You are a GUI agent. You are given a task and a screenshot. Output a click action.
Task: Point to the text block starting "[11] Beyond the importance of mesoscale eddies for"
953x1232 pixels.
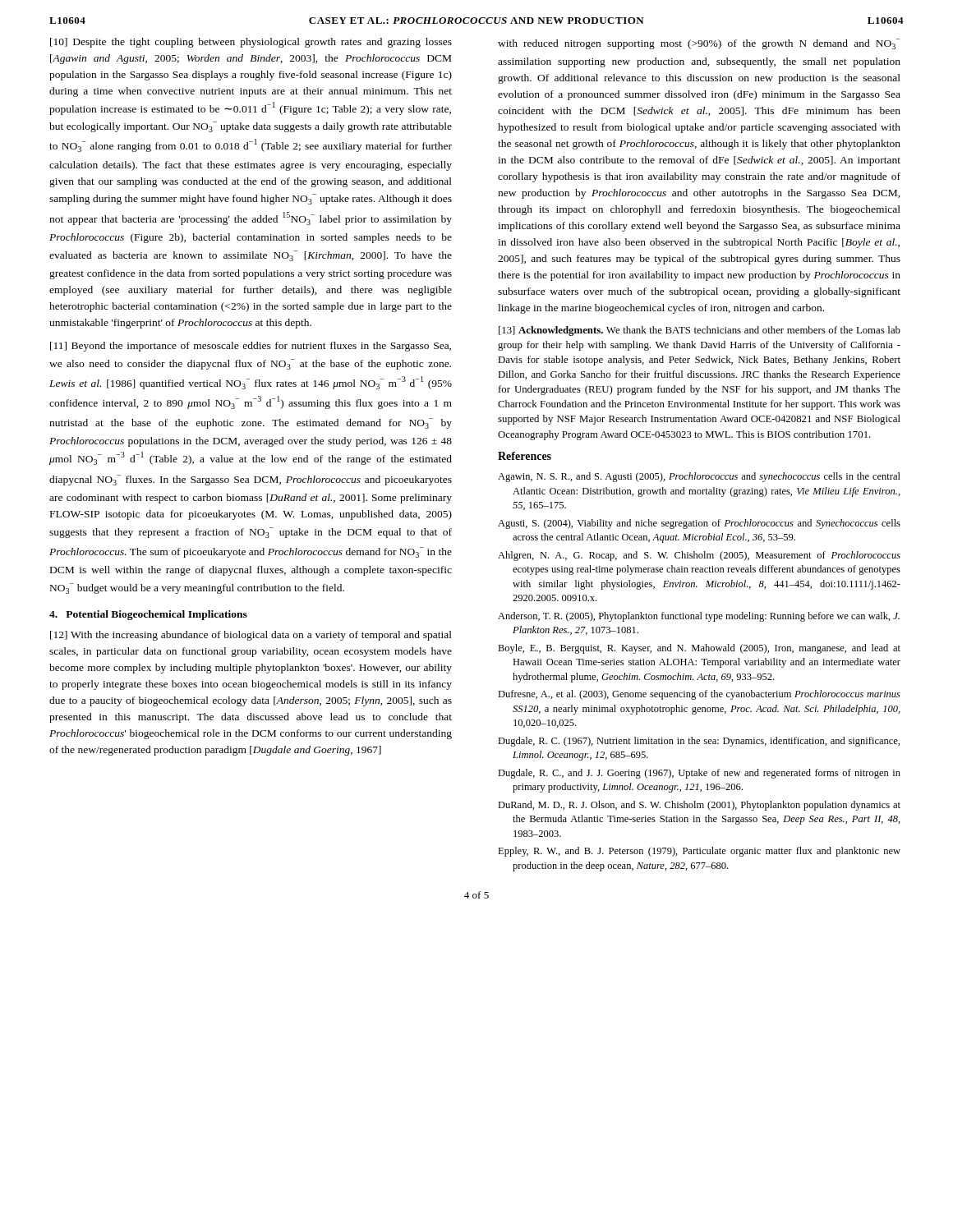click(251, 468)
